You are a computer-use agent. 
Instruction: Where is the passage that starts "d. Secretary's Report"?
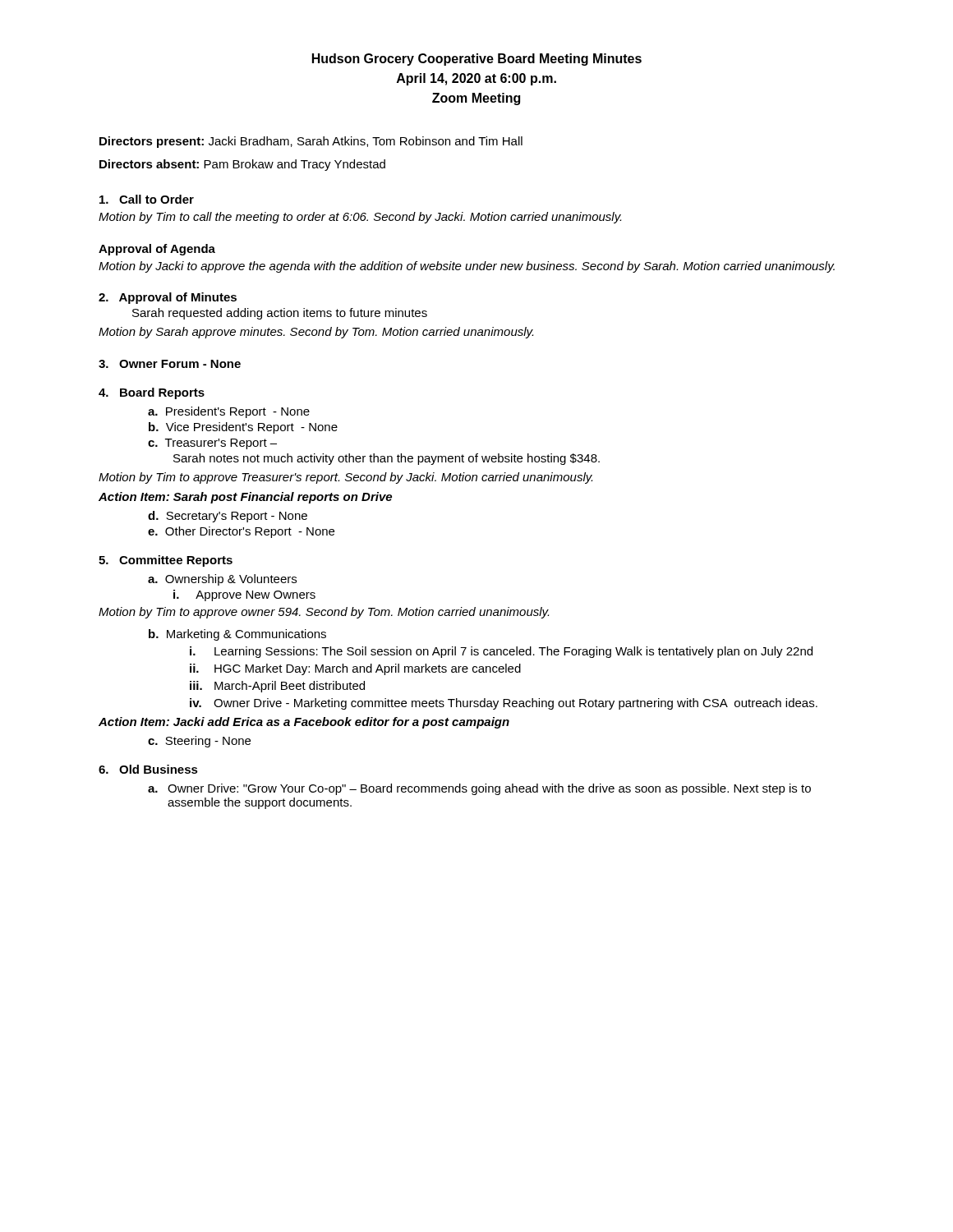click(x=228, y=515)
